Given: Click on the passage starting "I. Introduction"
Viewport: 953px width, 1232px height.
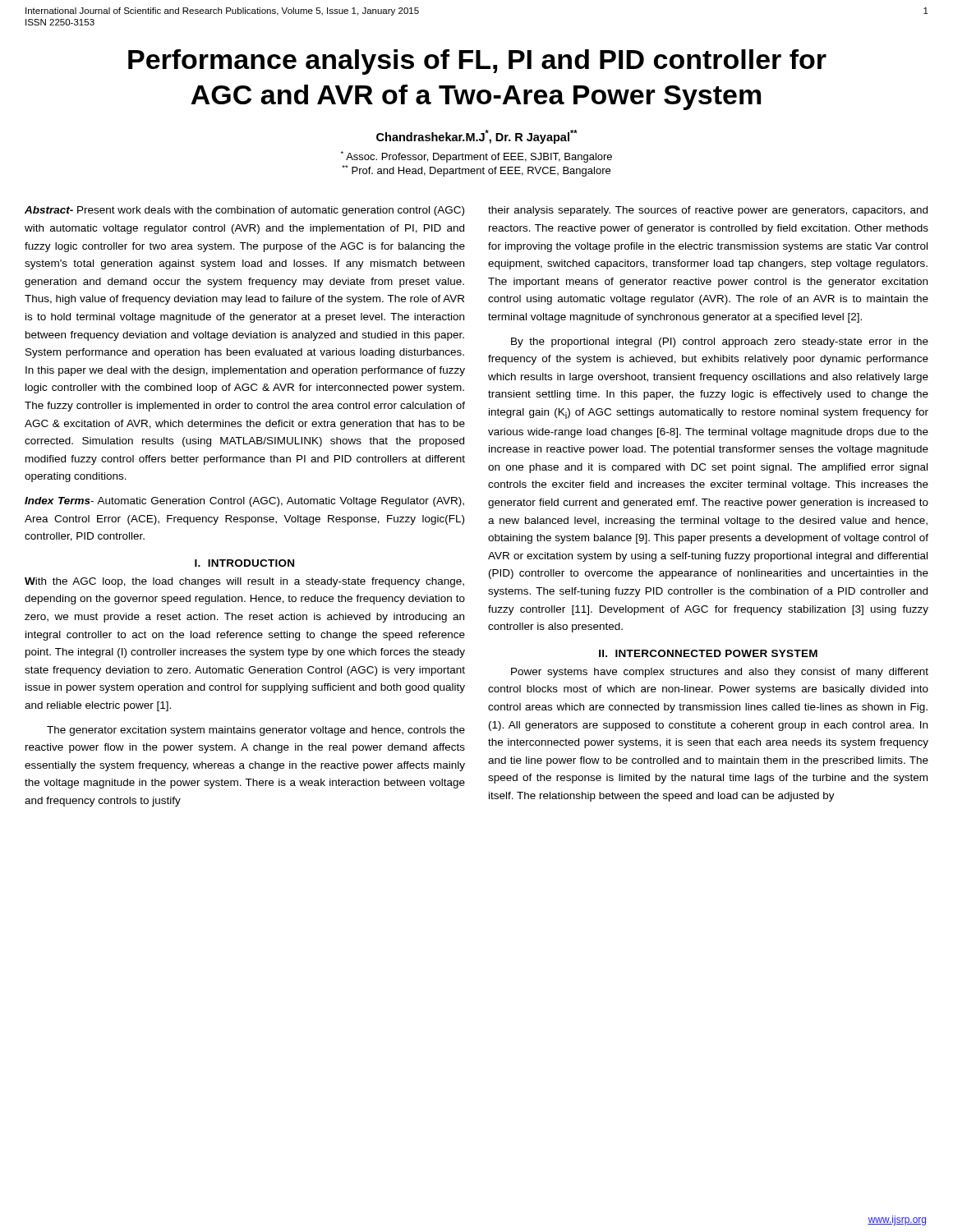Looking at the screenshot, I should pyautogui.click(x=245, y=563).
